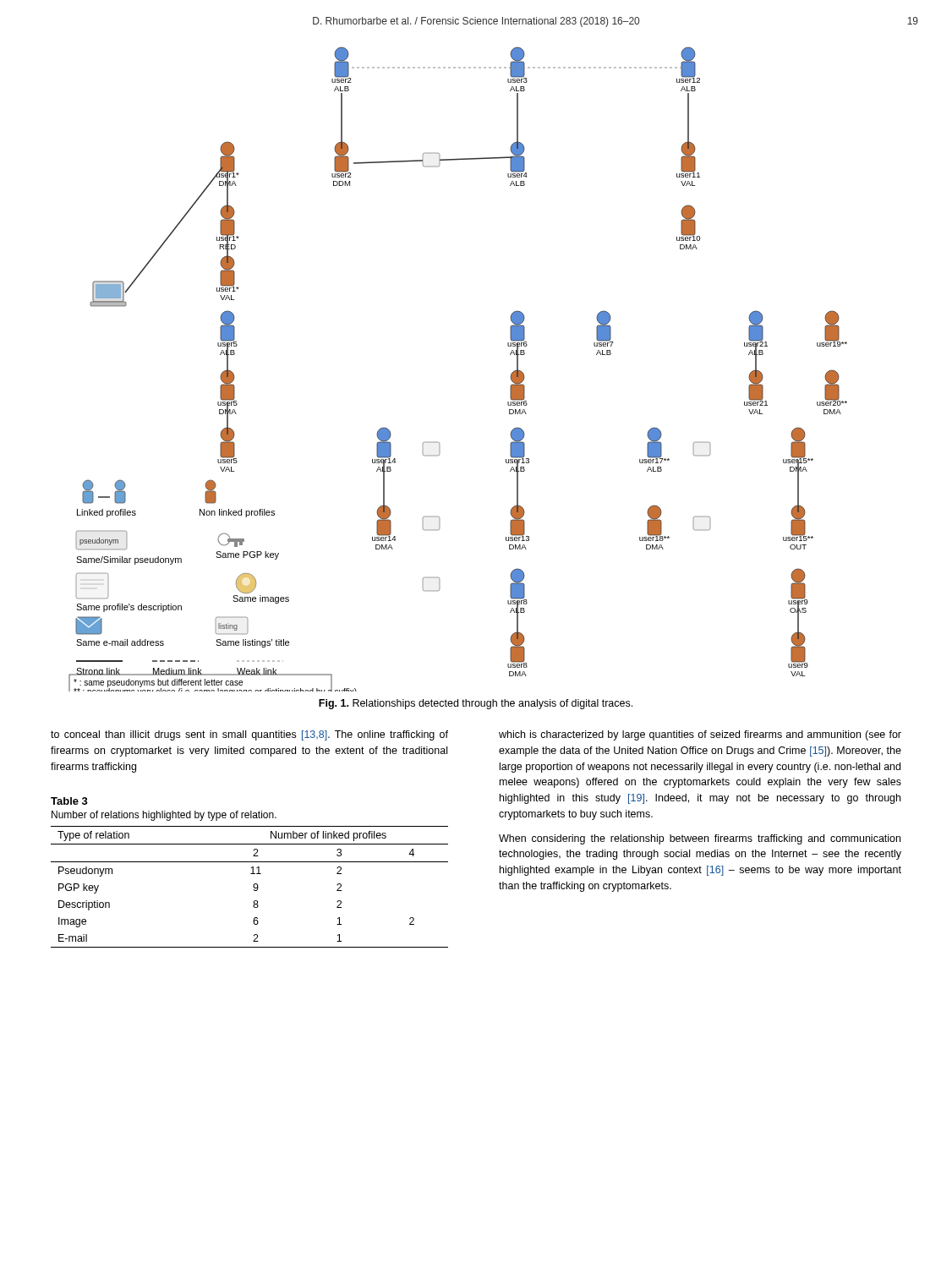This screenshot has height=1268, width=952.
Task: Point to the element starting "to conceal than illicit drugs"
Action: [249, 750]
